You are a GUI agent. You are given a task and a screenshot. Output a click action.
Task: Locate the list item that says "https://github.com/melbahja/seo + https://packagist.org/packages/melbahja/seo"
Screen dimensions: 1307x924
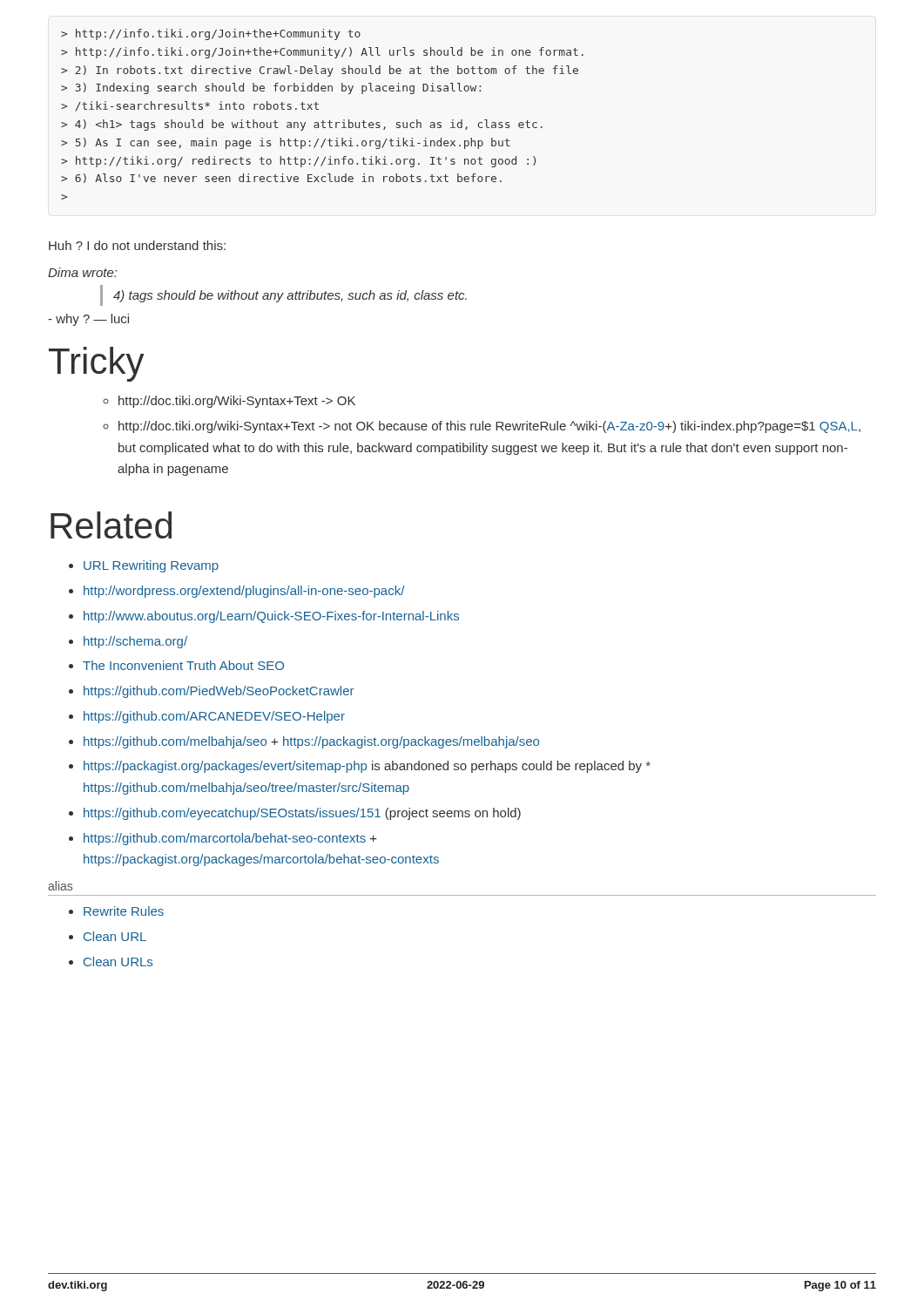(x=311, y=741)
